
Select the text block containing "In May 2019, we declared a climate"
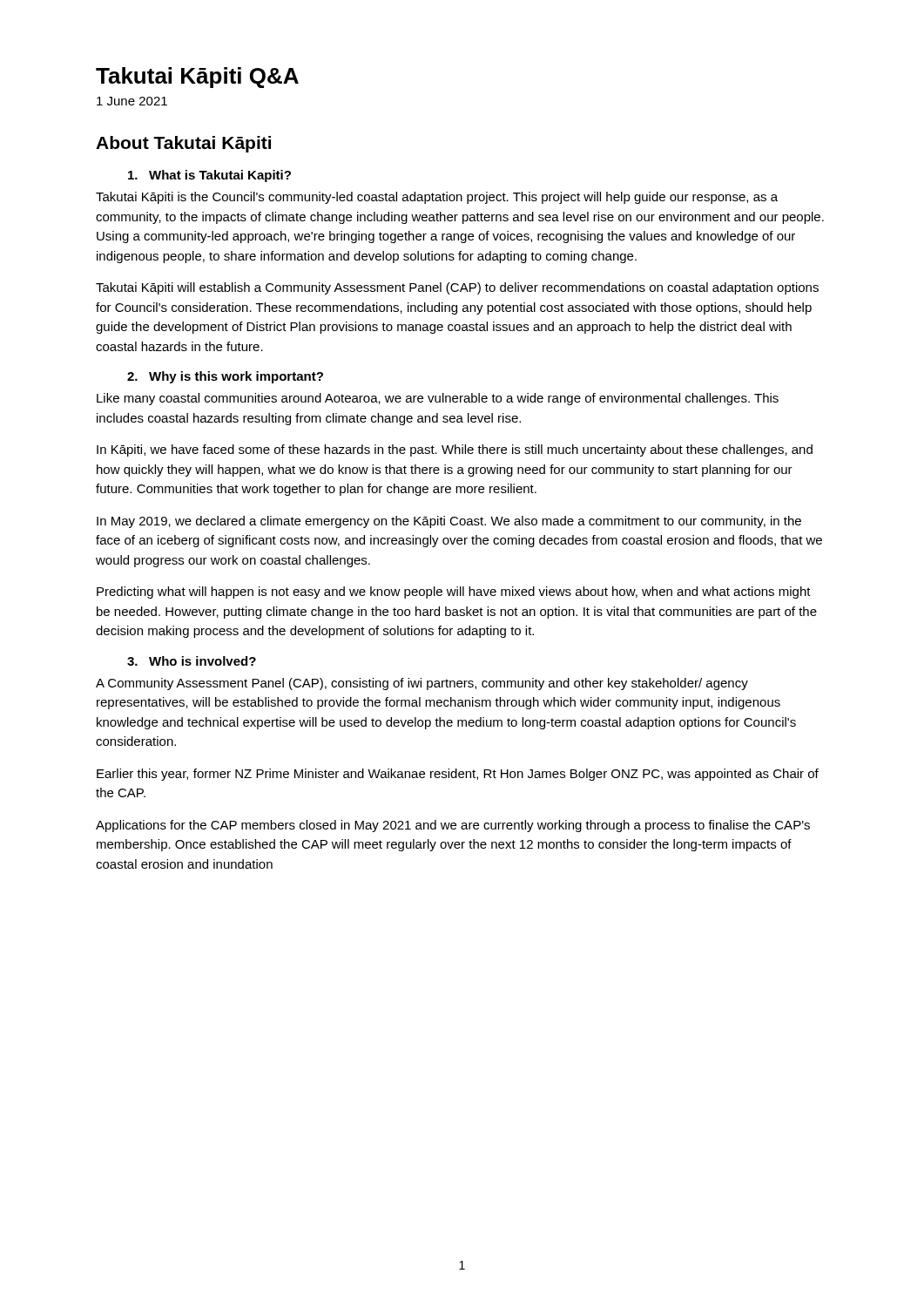pos(459,540)
